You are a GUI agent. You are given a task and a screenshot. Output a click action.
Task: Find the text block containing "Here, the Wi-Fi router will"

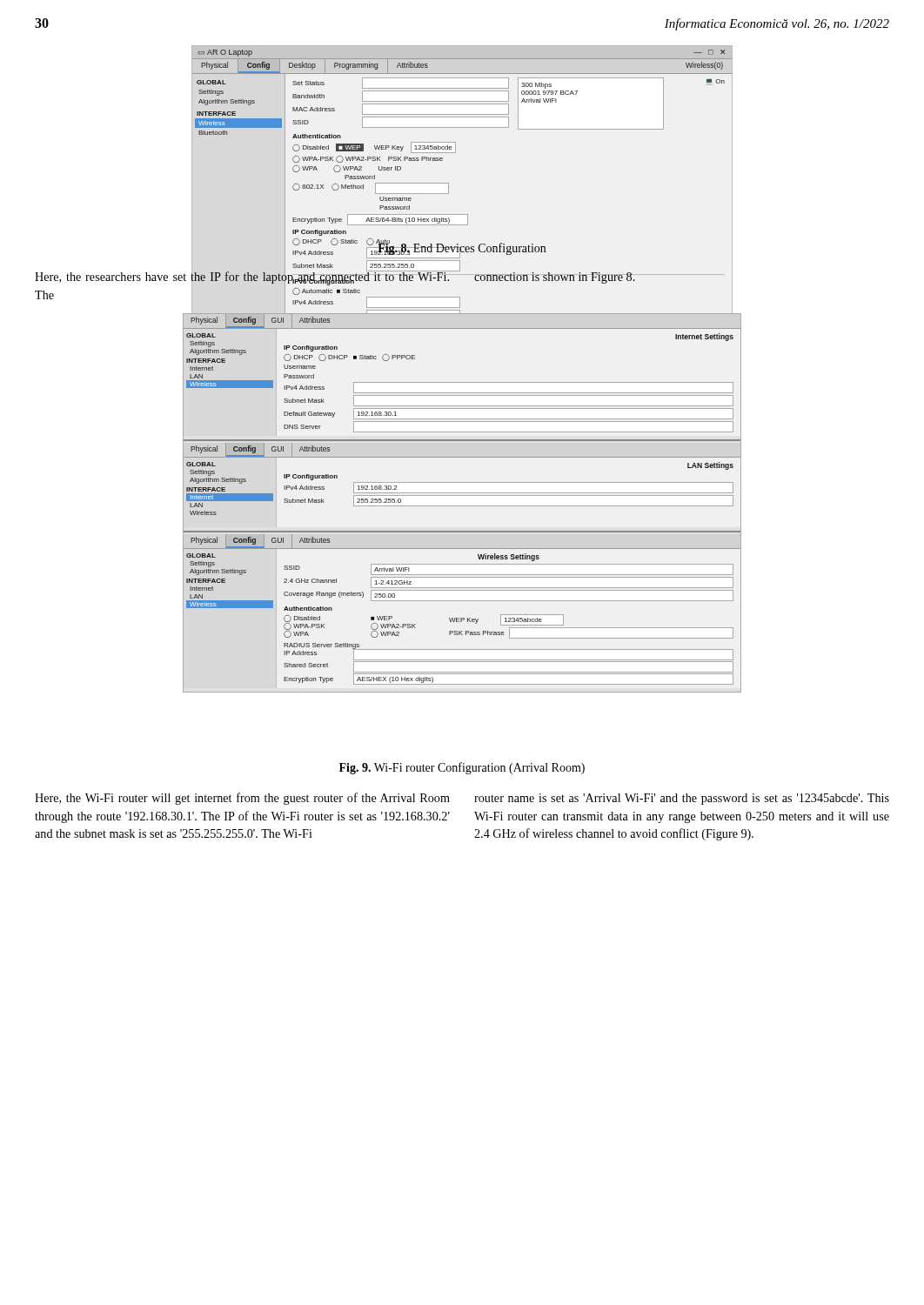pyautogui.click(x=248, y=797)
